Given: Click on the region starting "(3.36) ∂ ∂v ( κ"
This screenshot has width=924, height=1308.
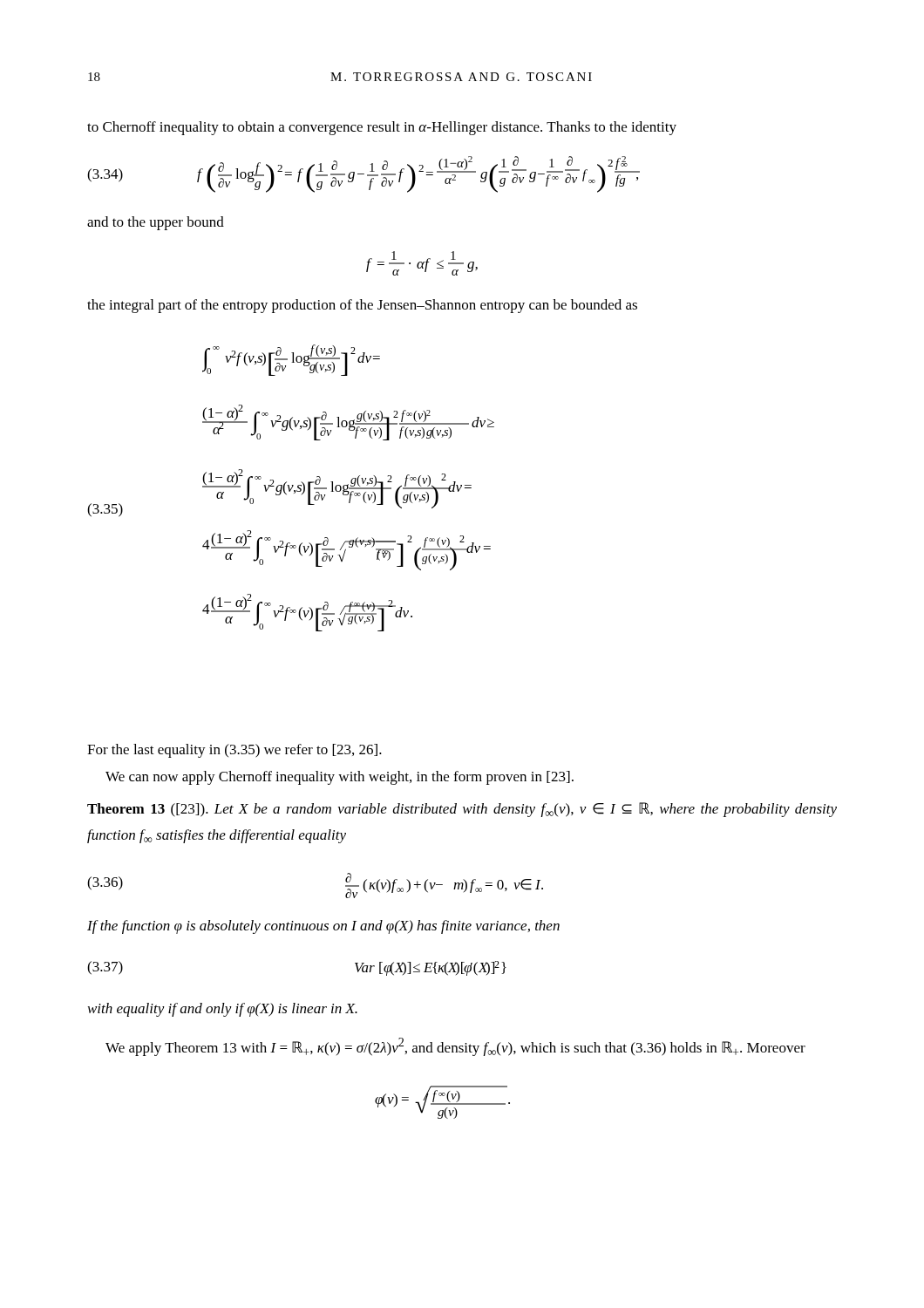Looking at the screenshot, I should coord(462,883).
